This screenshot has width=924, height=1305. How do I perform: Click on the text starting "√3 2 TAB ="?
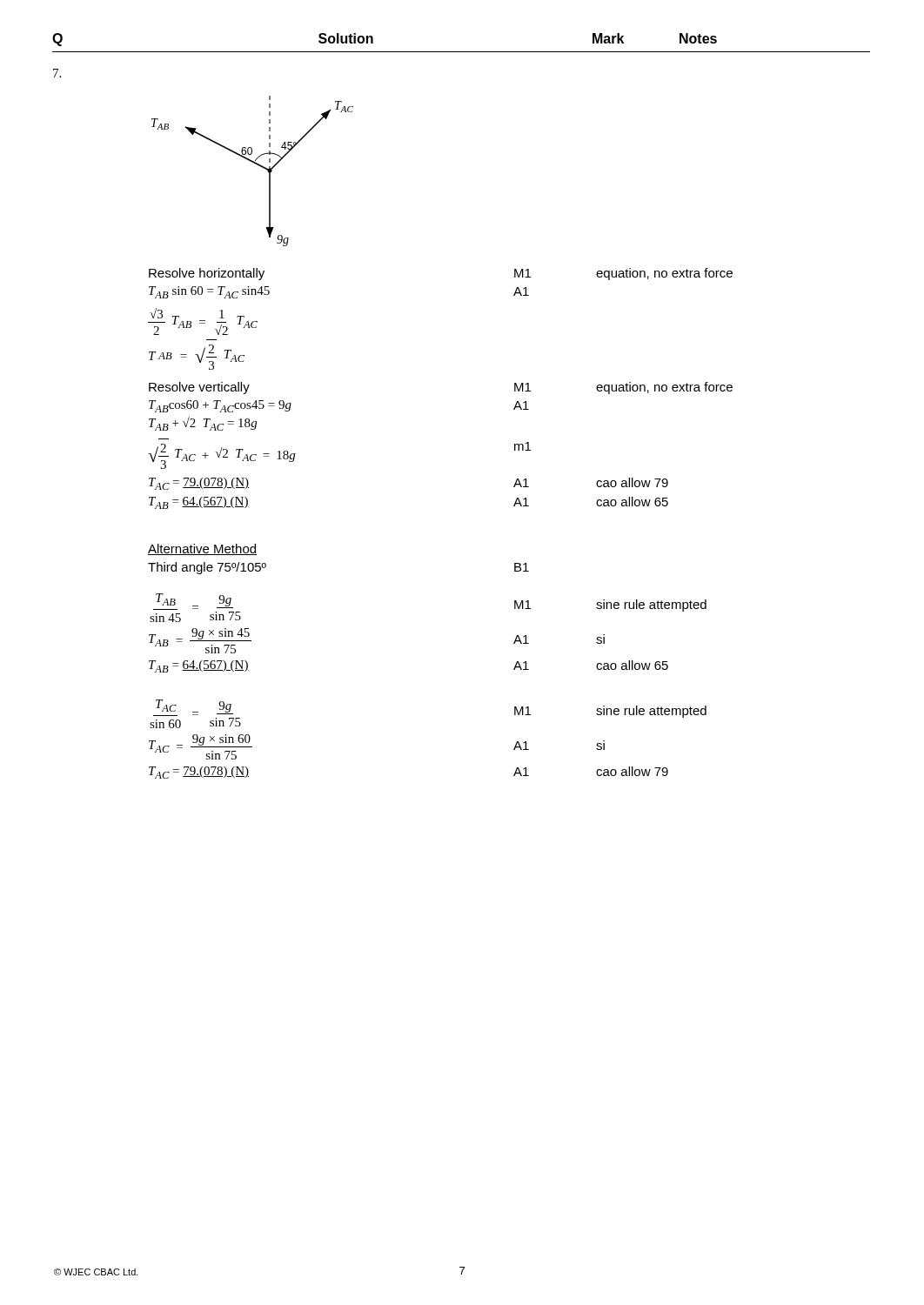203,322
